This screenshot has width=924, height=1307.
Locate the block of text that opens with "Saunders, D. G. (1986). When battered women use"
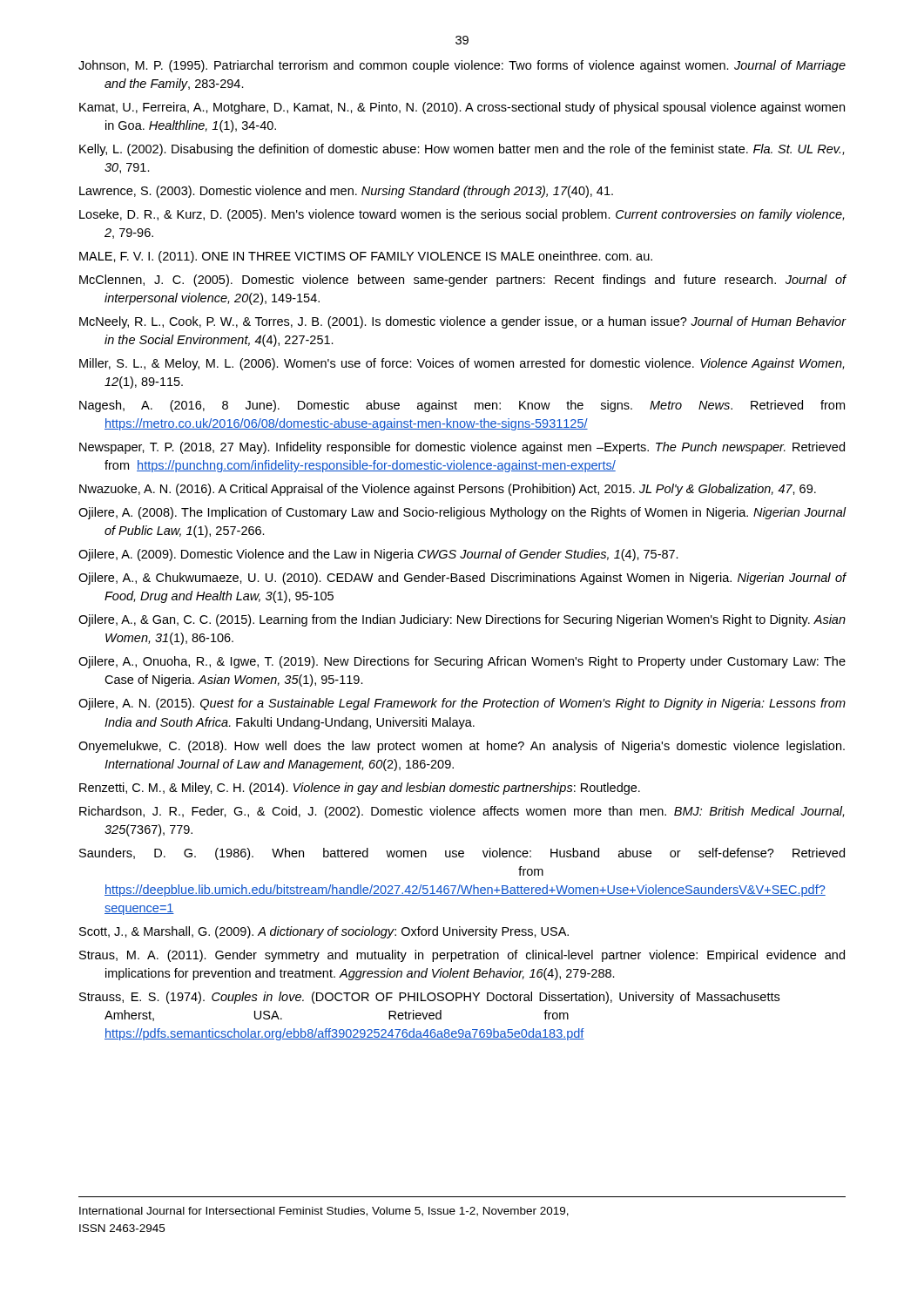(x=462, y=880)
